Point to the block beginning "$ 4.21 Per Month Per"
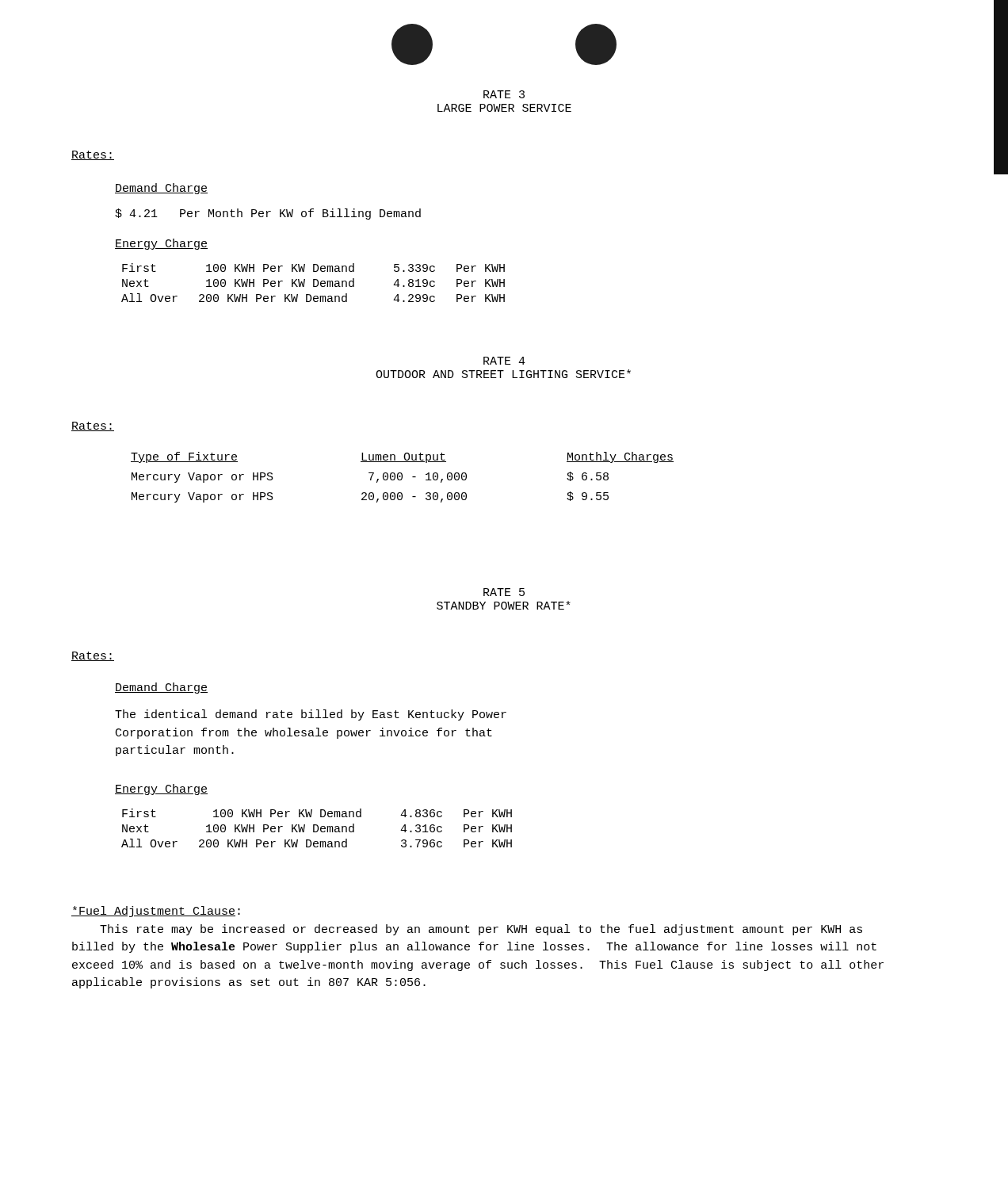The image size is (1008, 1189). click(268, 214)
